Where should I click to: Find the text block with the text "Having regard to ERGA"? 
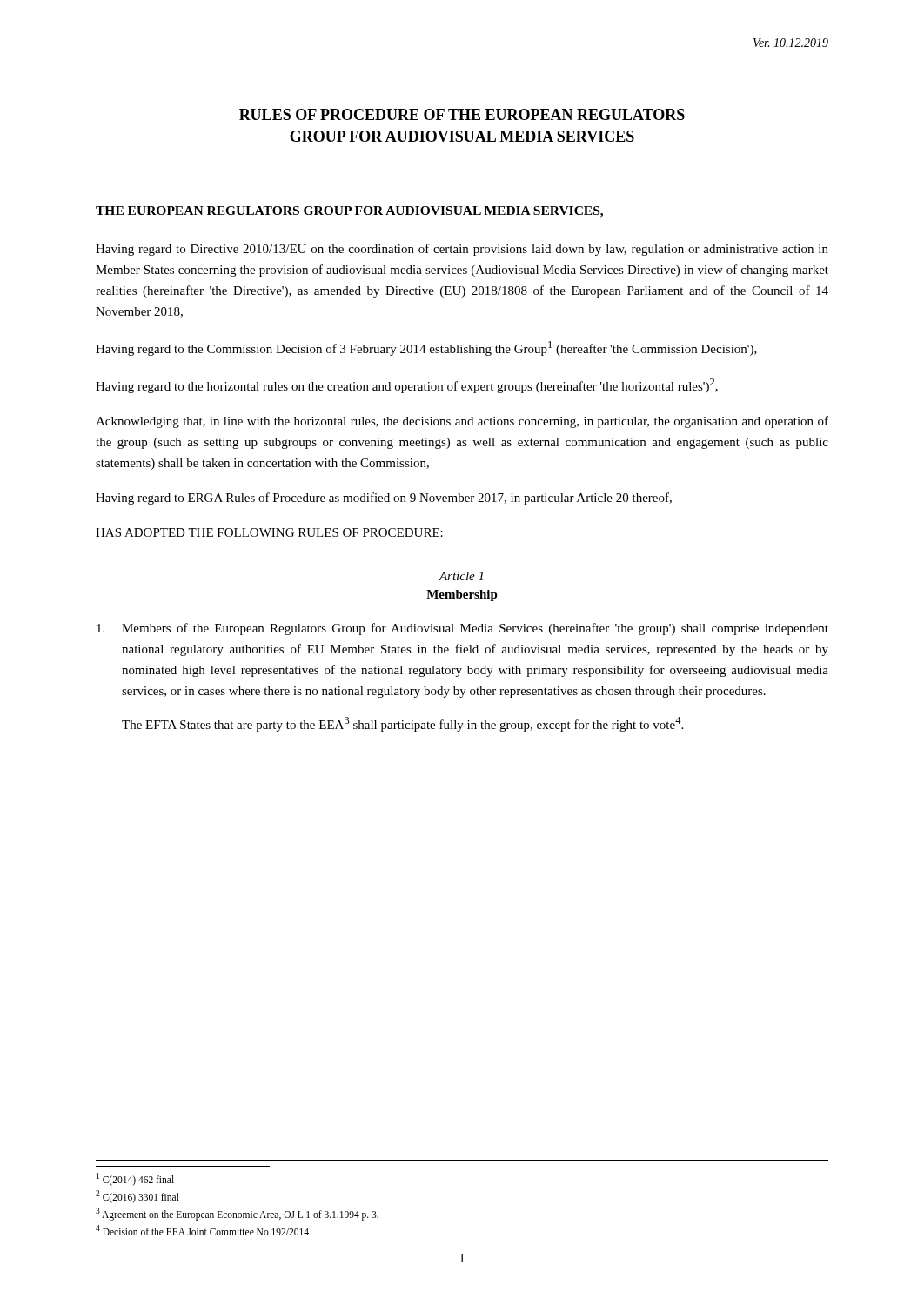tap(384, 497)
